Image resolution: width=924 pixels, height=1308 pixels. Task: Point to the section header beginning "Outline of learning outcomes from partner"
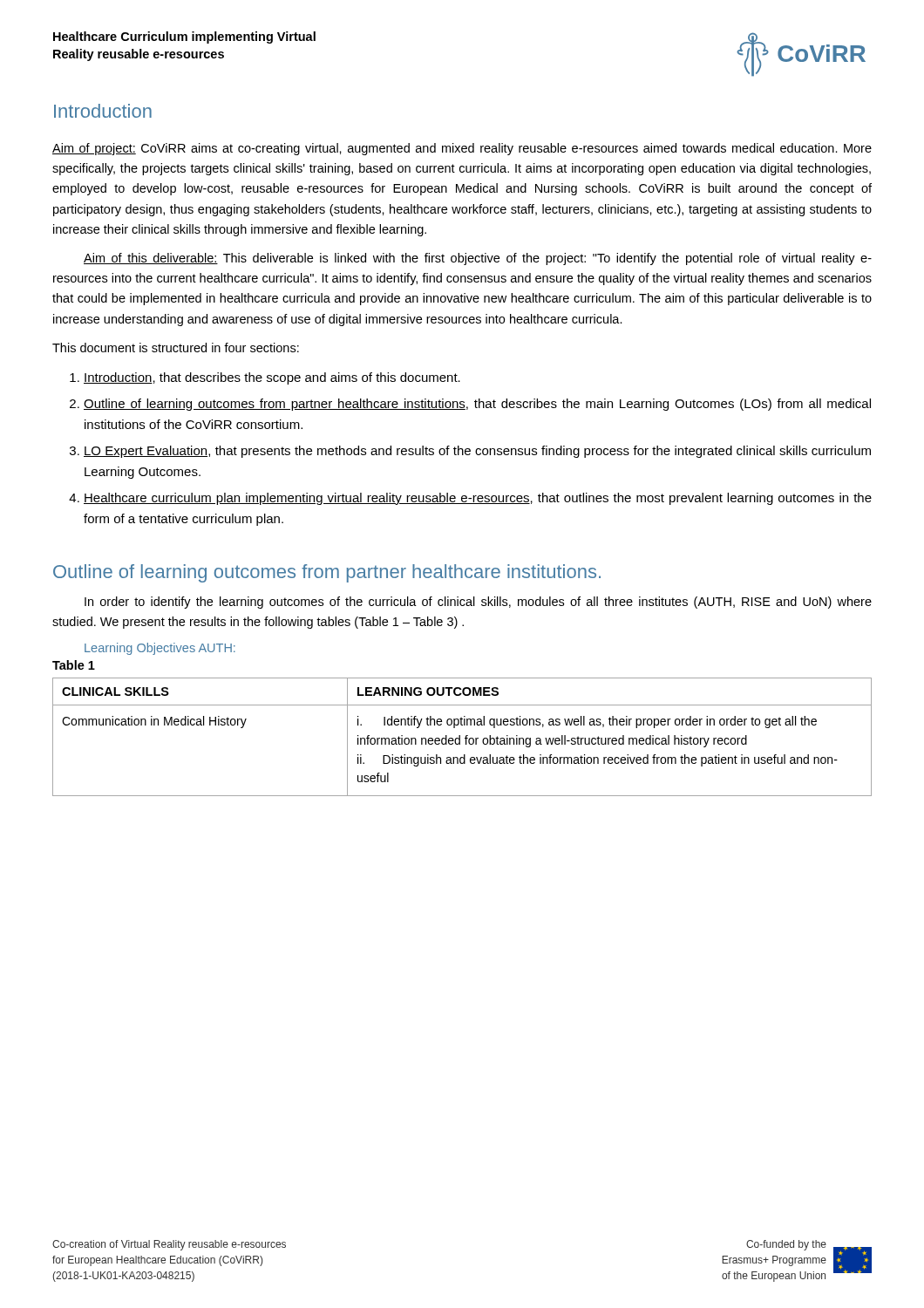pyautogui.click(x=462, y=572)
